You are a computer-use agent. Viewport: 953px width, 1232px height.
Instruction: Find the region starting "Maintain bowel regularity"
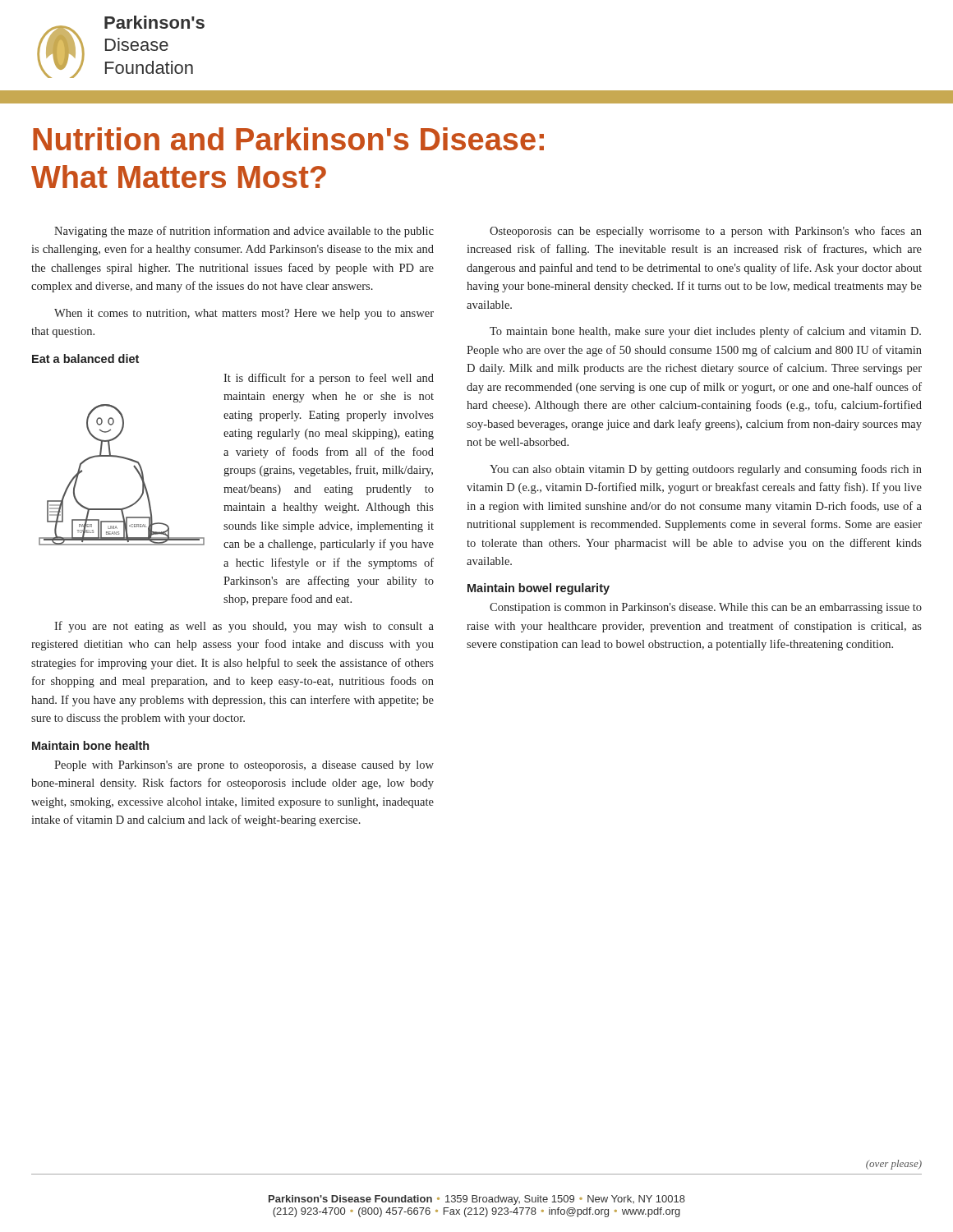pos(538,588)
